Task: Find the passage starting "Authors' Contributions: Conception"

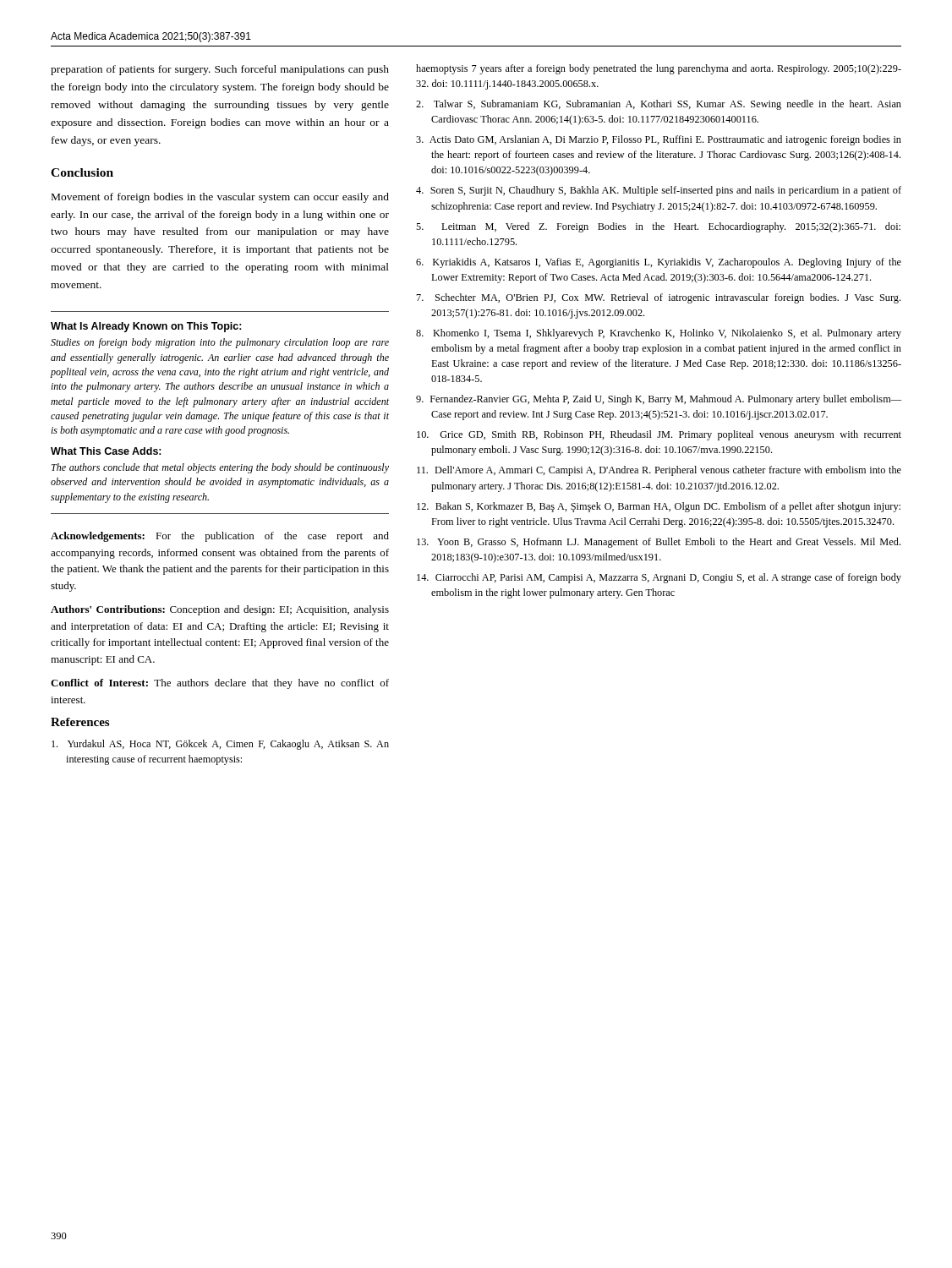Action: (220, 634)
